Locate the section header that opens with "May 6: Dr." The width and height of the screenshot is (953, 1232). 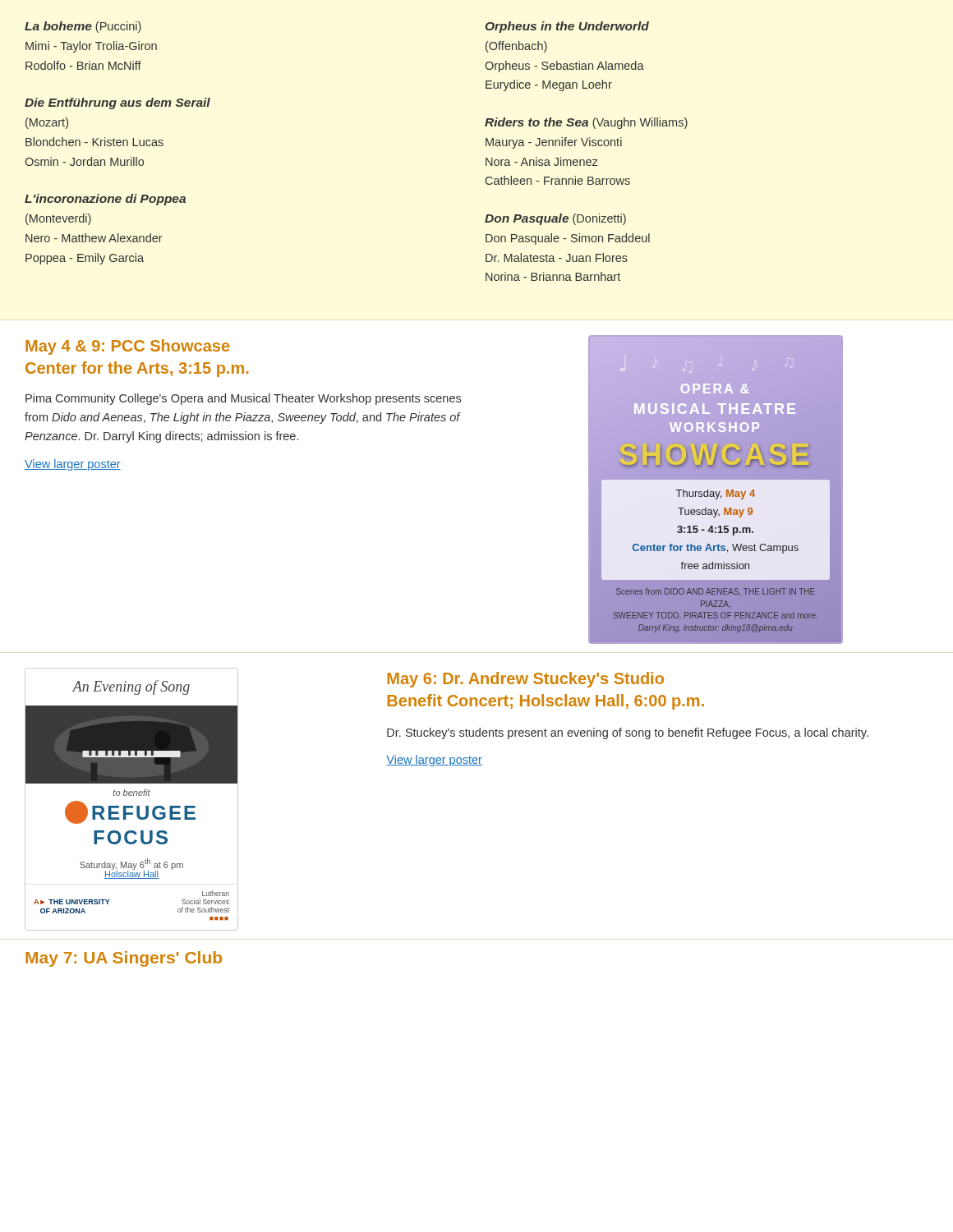(x=546, y=690)
